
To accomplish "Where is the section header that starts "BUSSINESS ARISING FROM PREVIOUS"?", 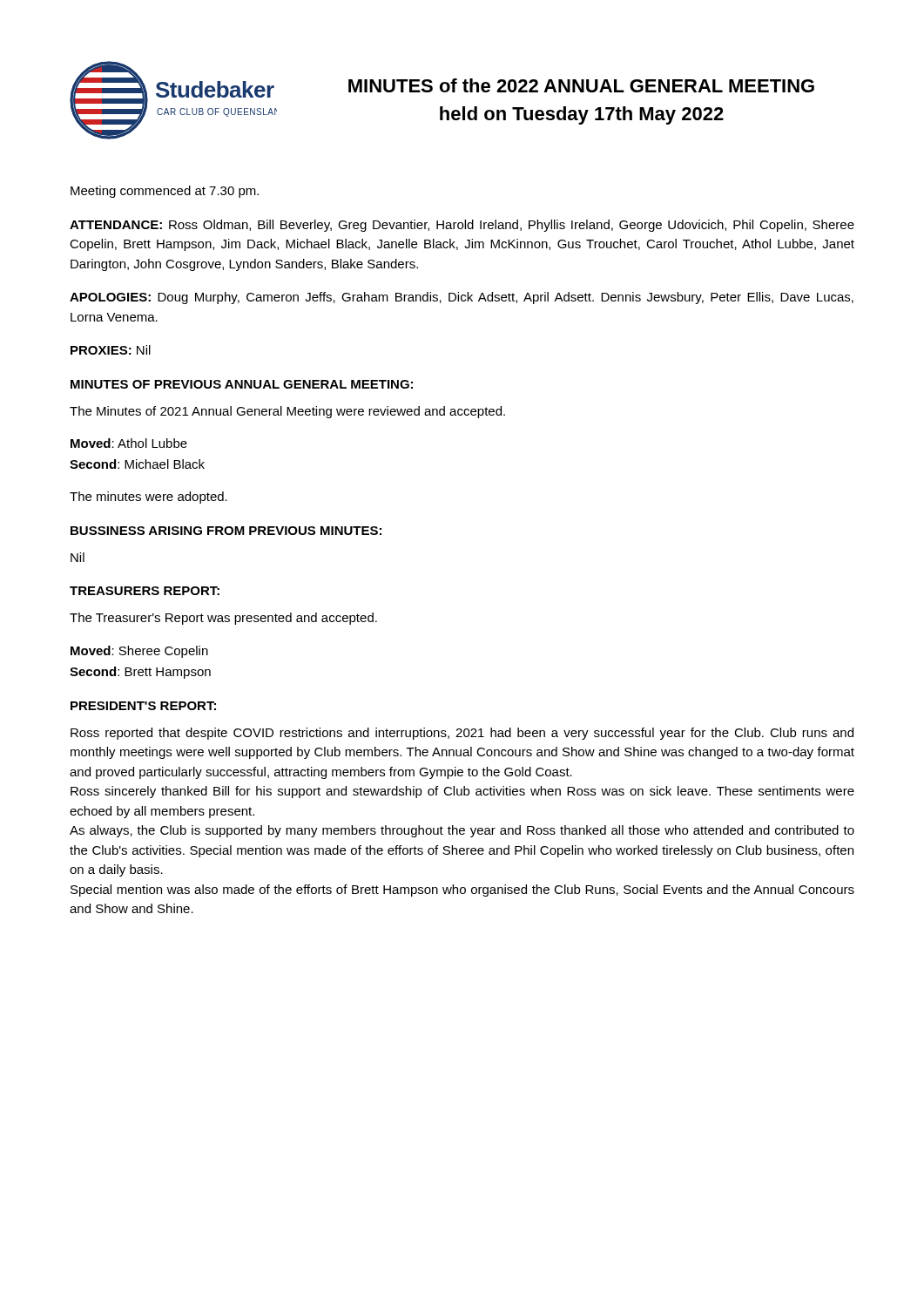I will (226, 530).
